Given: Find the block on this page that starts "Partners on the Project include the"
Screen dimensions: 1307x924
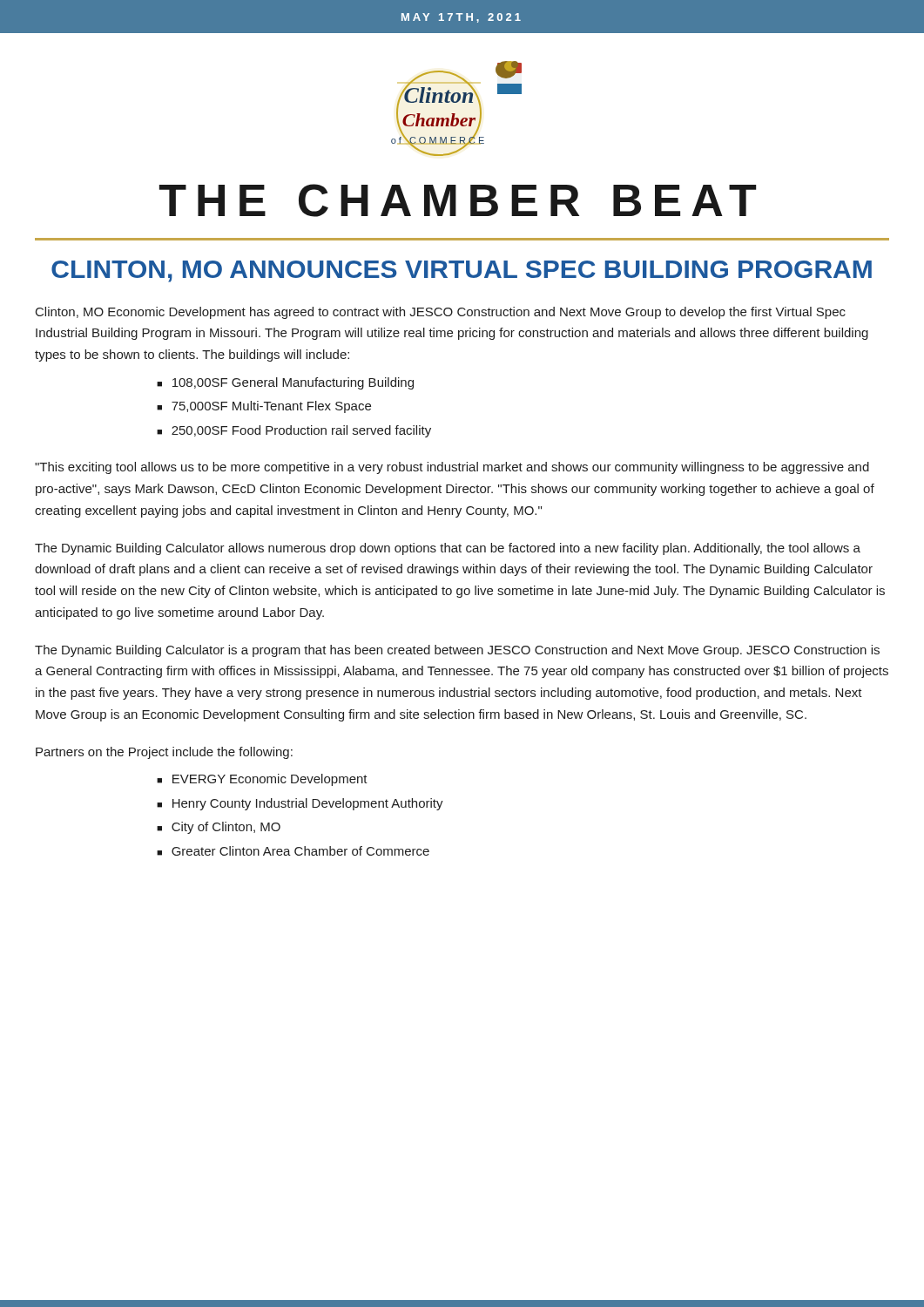Looking at the screenshot, I should [164, 751].
